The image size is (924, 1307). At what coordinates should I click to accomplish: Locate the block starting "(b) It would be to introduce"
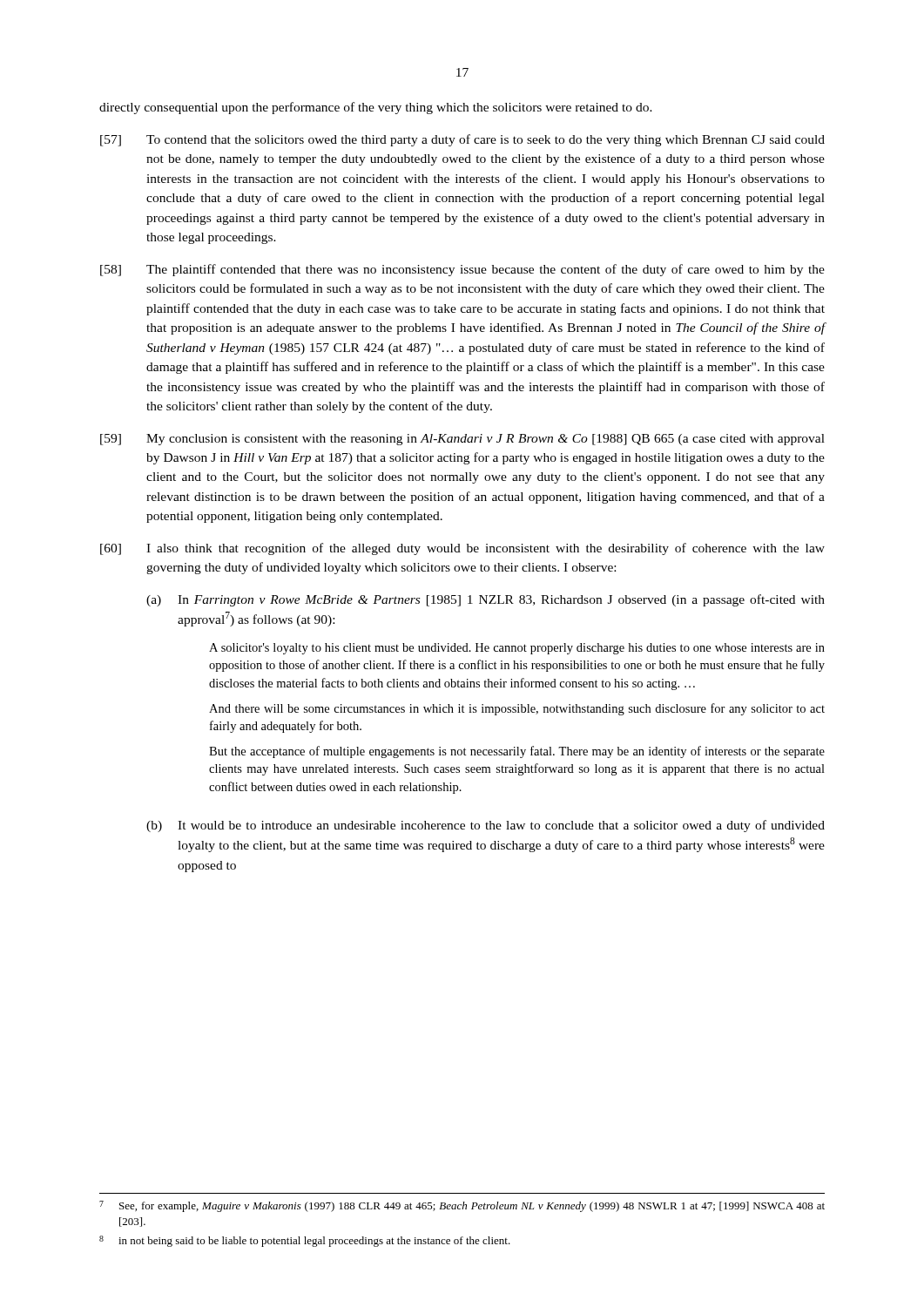pyautogui.click(x=486, y=845)
